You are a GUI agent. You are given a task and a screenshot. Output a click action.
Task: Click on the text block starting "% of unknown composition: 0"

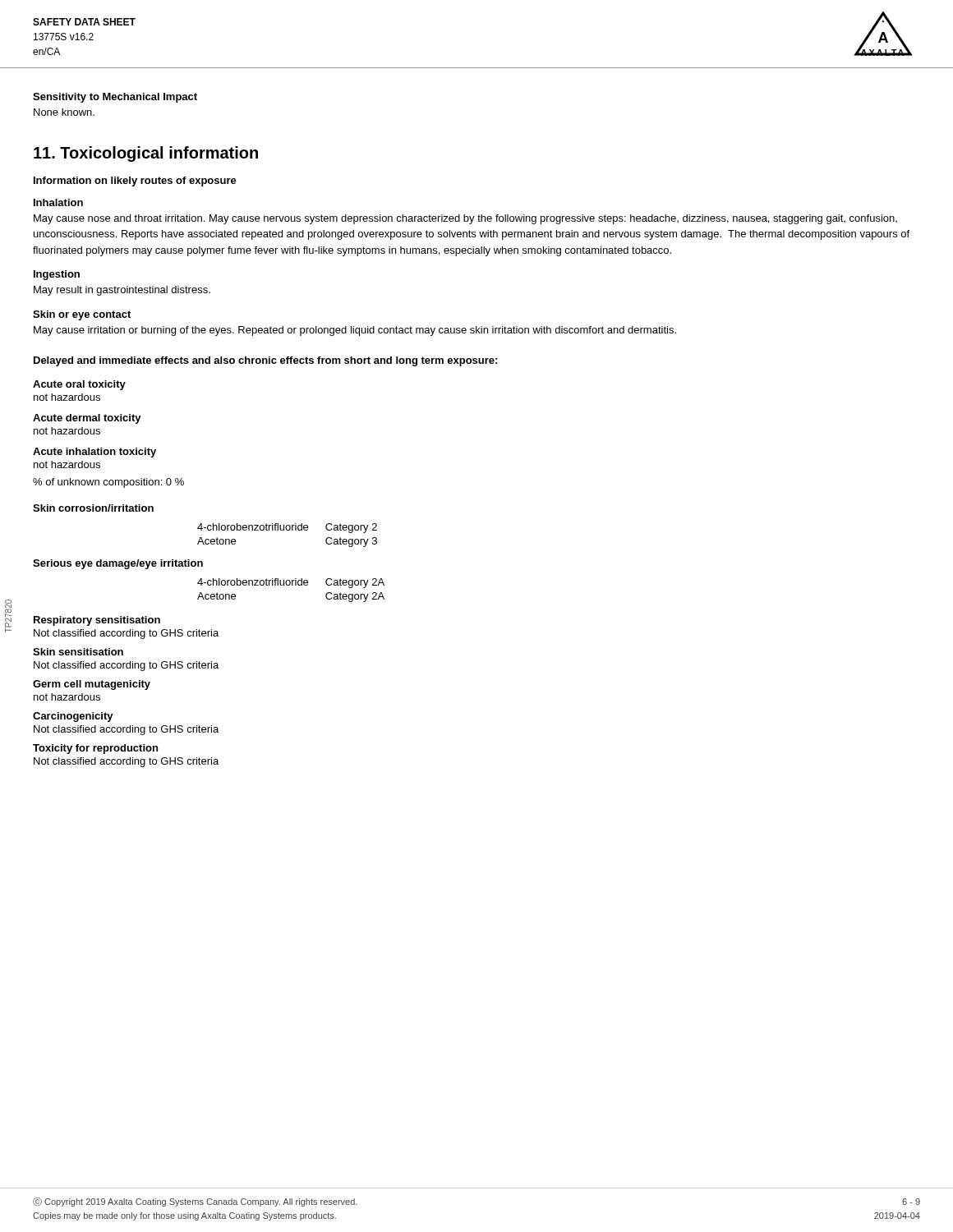pyautogui.click(x=109, y=482)
